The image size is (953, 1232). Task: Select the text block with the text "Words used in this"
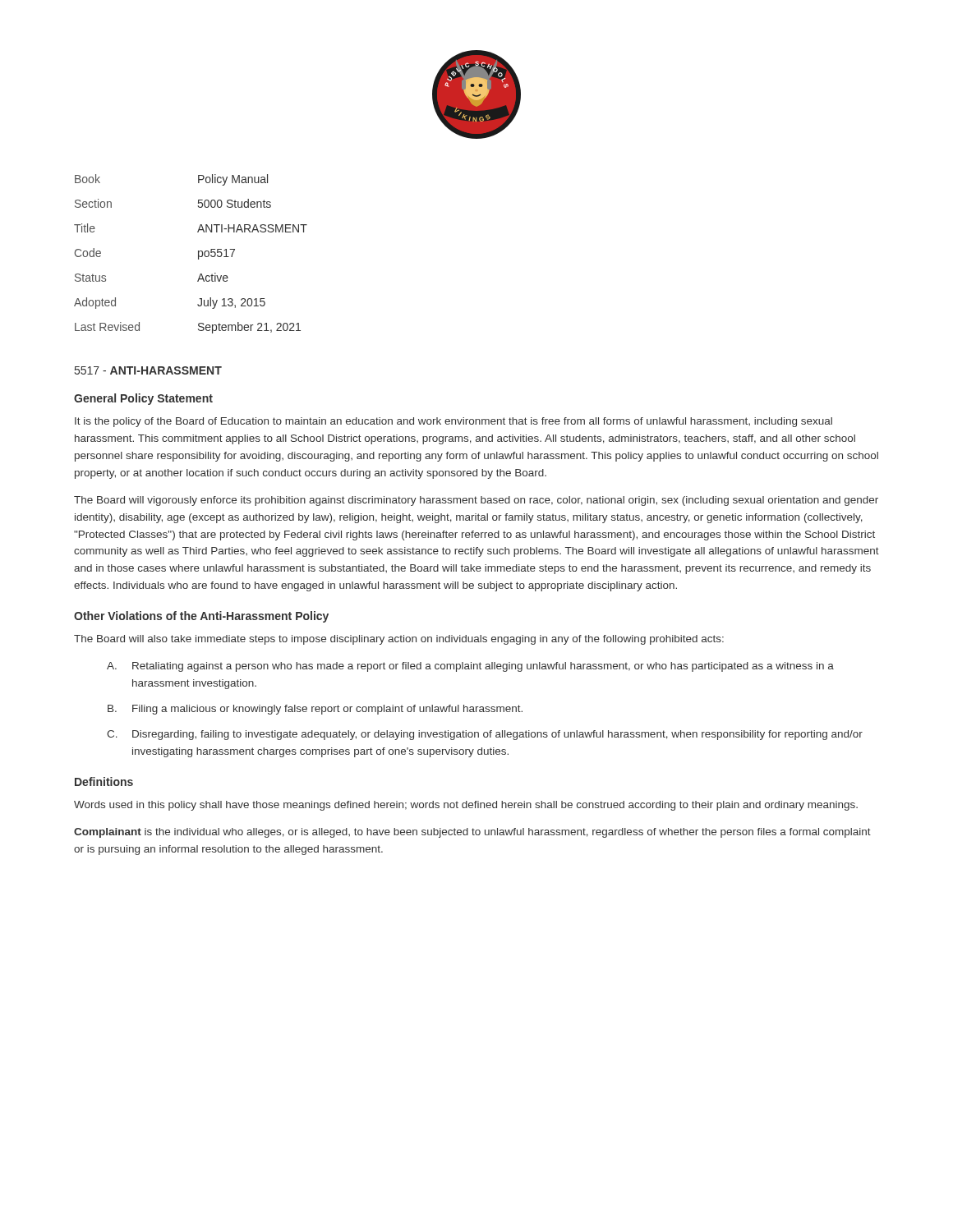(466, 804)
